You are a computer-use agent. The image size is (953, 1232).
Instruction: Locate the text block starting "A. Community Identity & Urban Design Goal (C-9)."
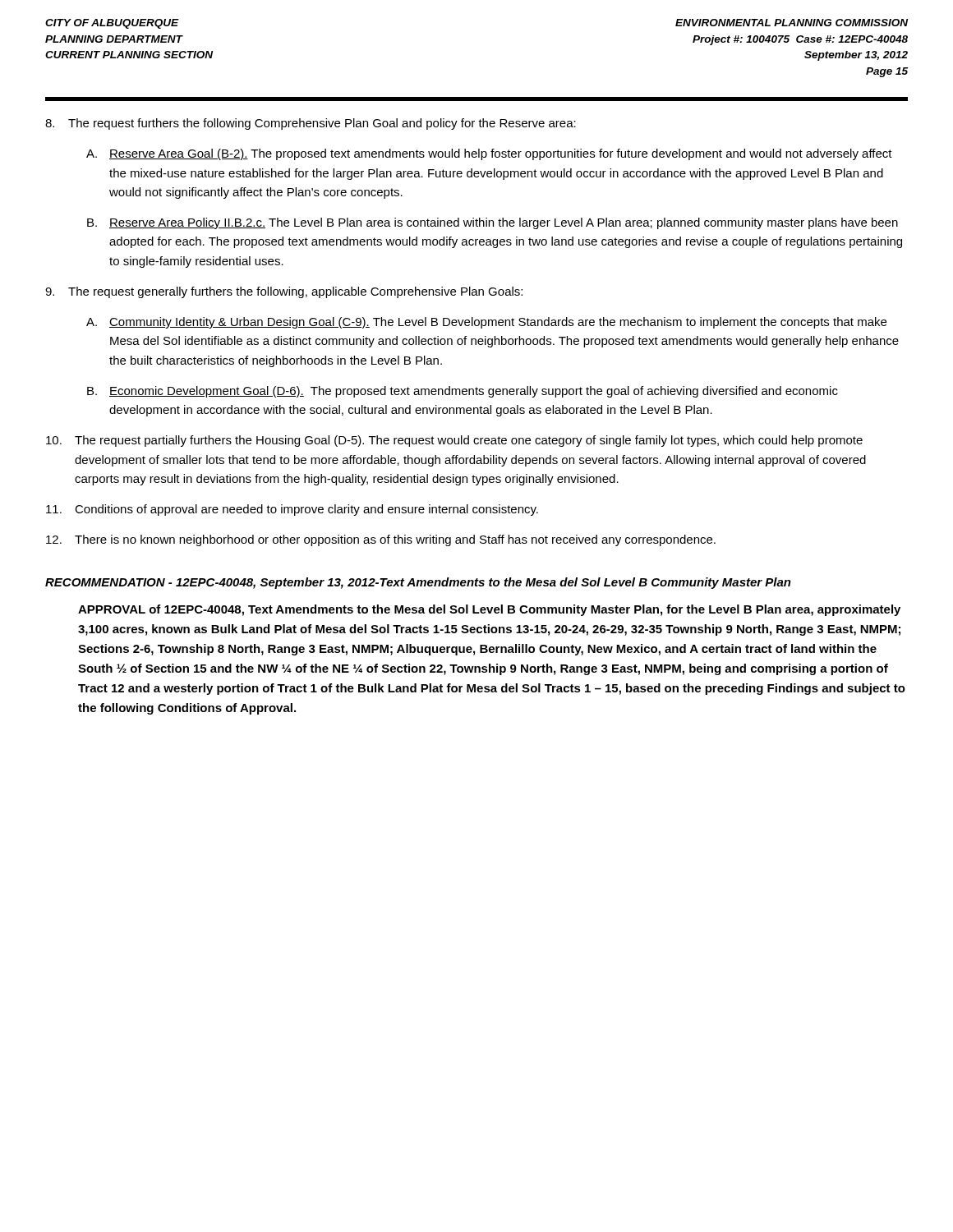[x=497, y=341]
